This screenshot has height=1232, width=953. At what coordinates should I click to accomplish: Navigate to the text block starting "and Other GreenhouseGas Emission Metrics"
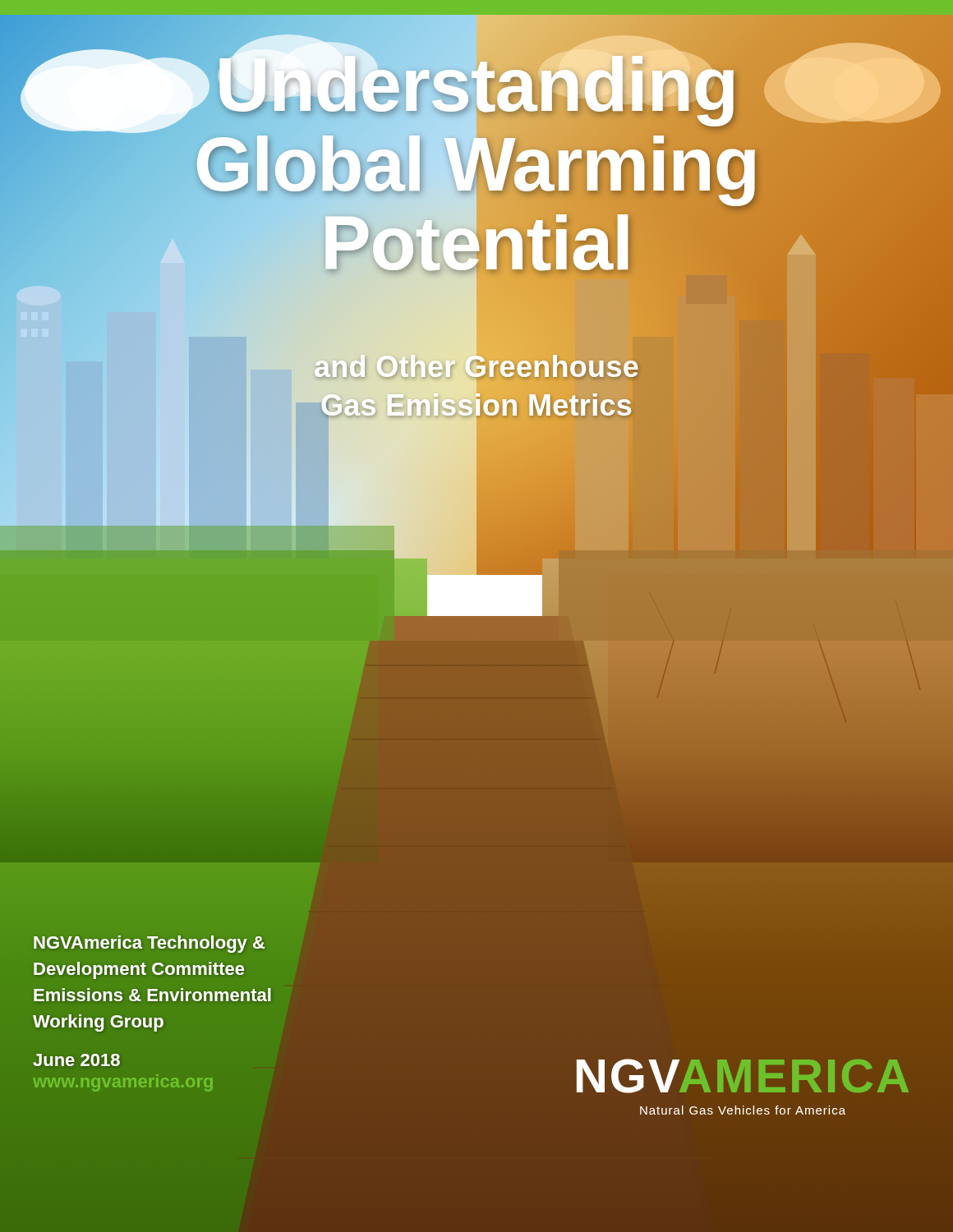[476, 387]
